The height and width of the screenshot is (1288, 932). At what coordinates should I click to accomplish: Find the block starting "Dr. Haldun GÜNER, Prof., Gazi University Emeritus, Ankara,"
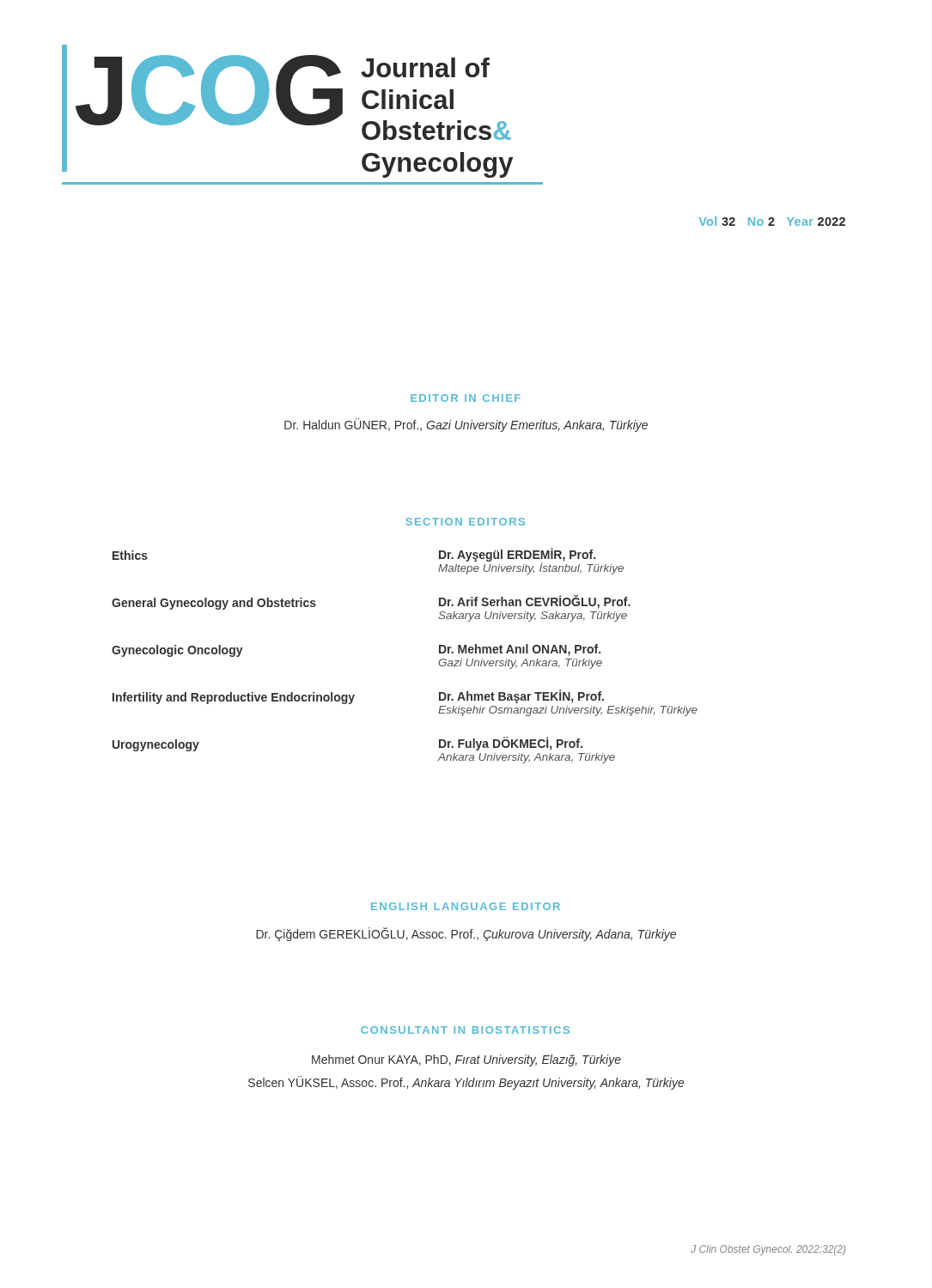(466, 425)
